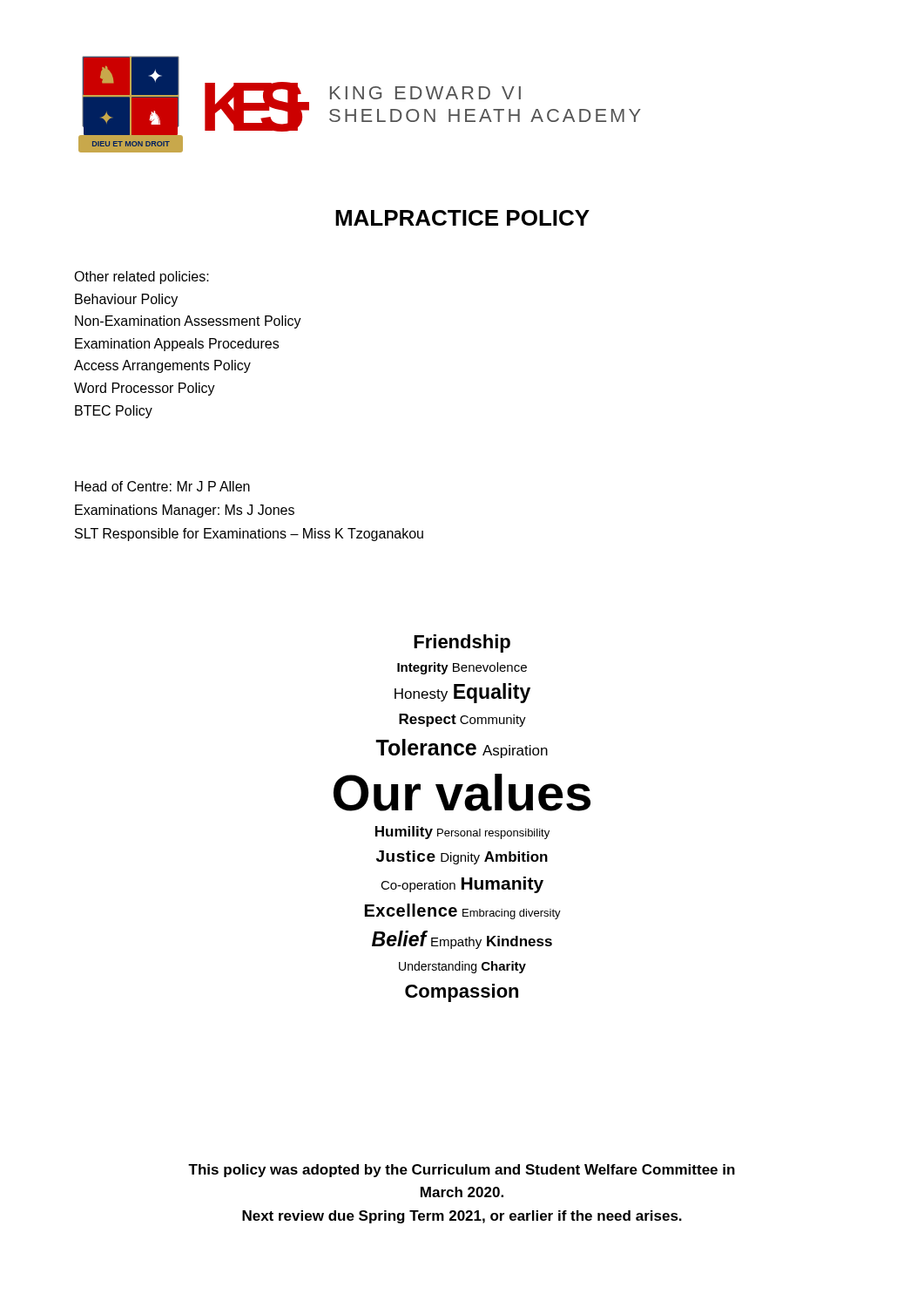Select the passage starting "This policy was adopted by"

click(x=462, y=1193)
